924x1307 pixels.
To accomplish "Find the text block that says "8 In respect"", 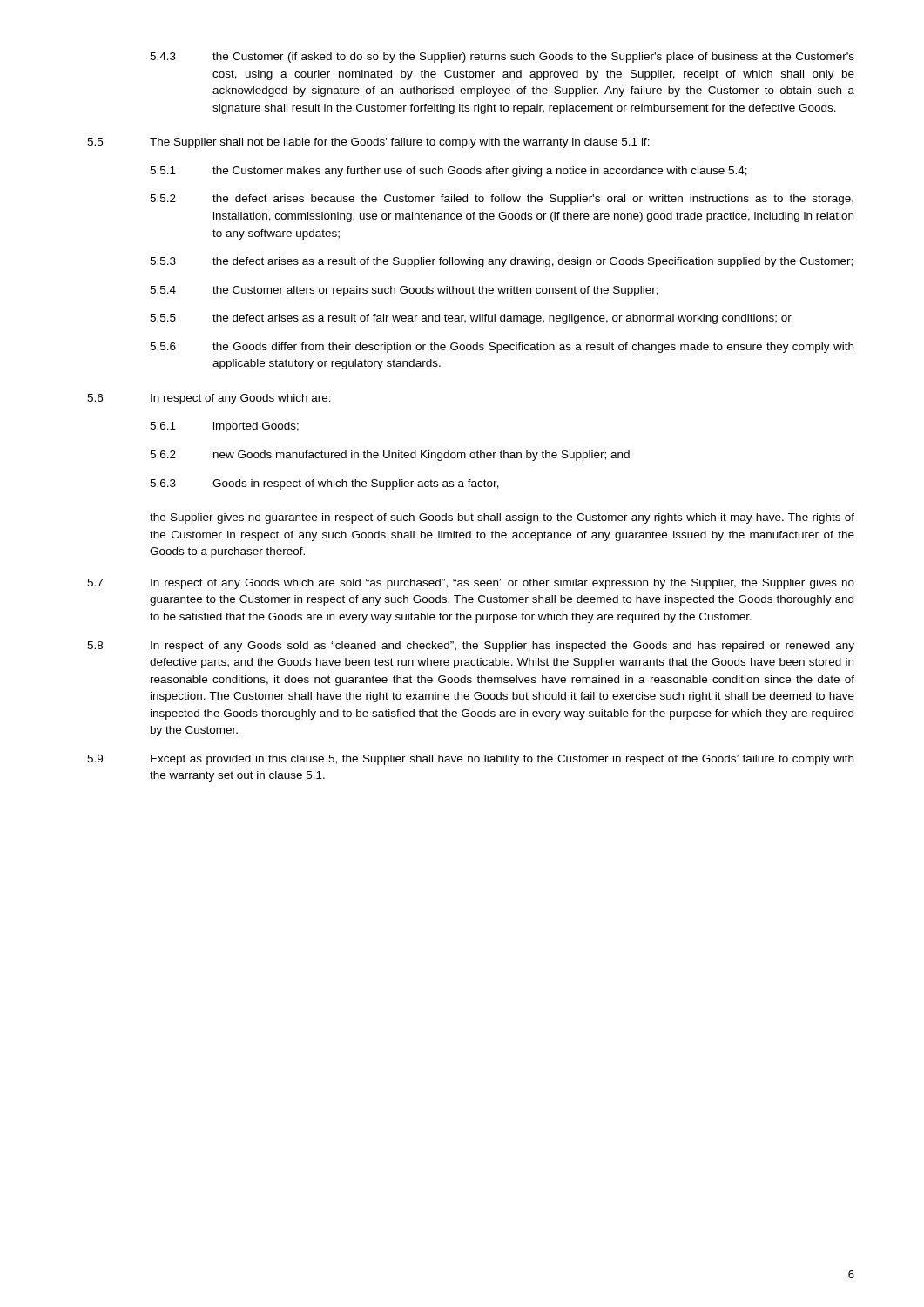I will coord(471,688).
